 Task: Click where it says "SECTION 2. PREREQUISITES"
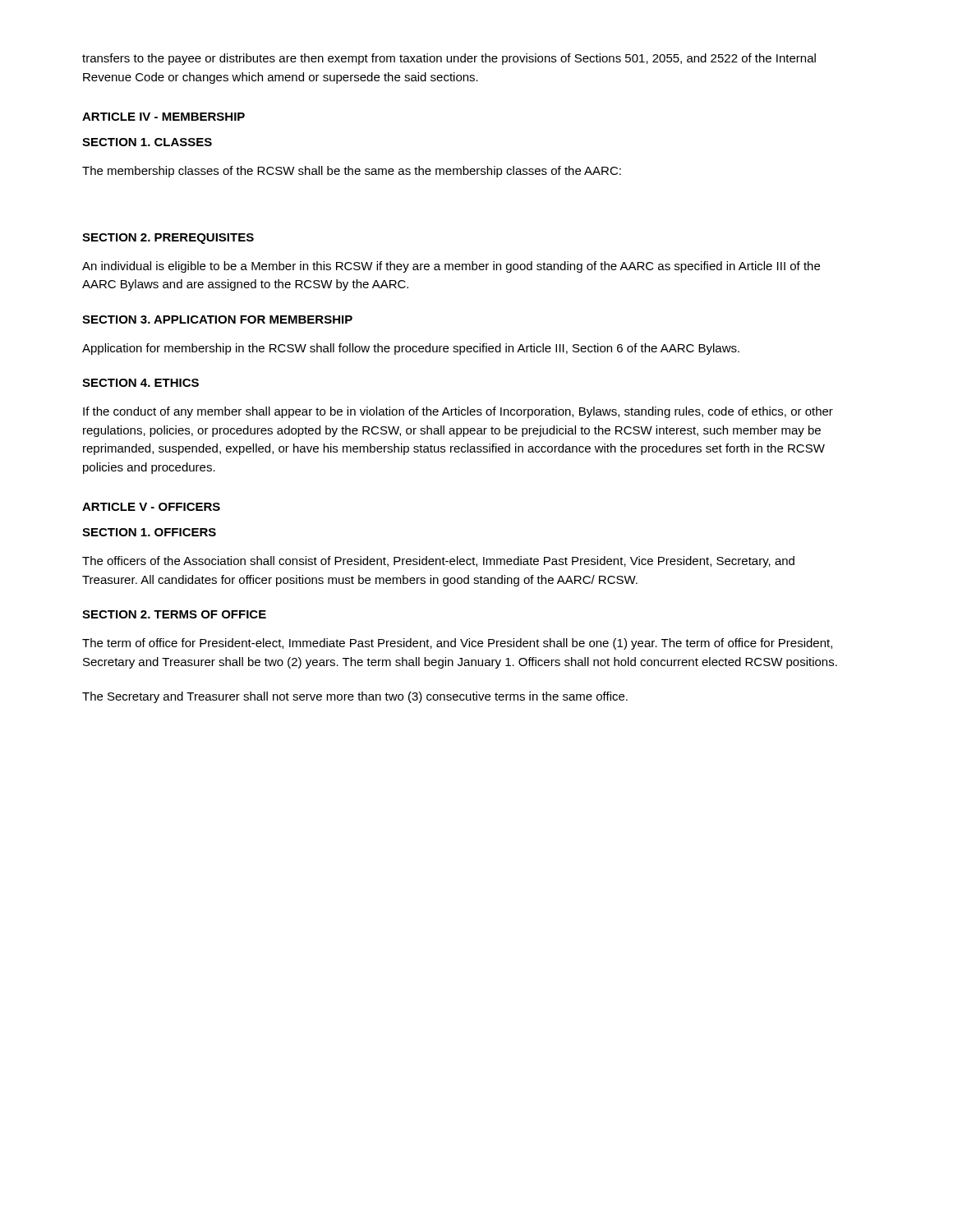(x=168, y=237)
